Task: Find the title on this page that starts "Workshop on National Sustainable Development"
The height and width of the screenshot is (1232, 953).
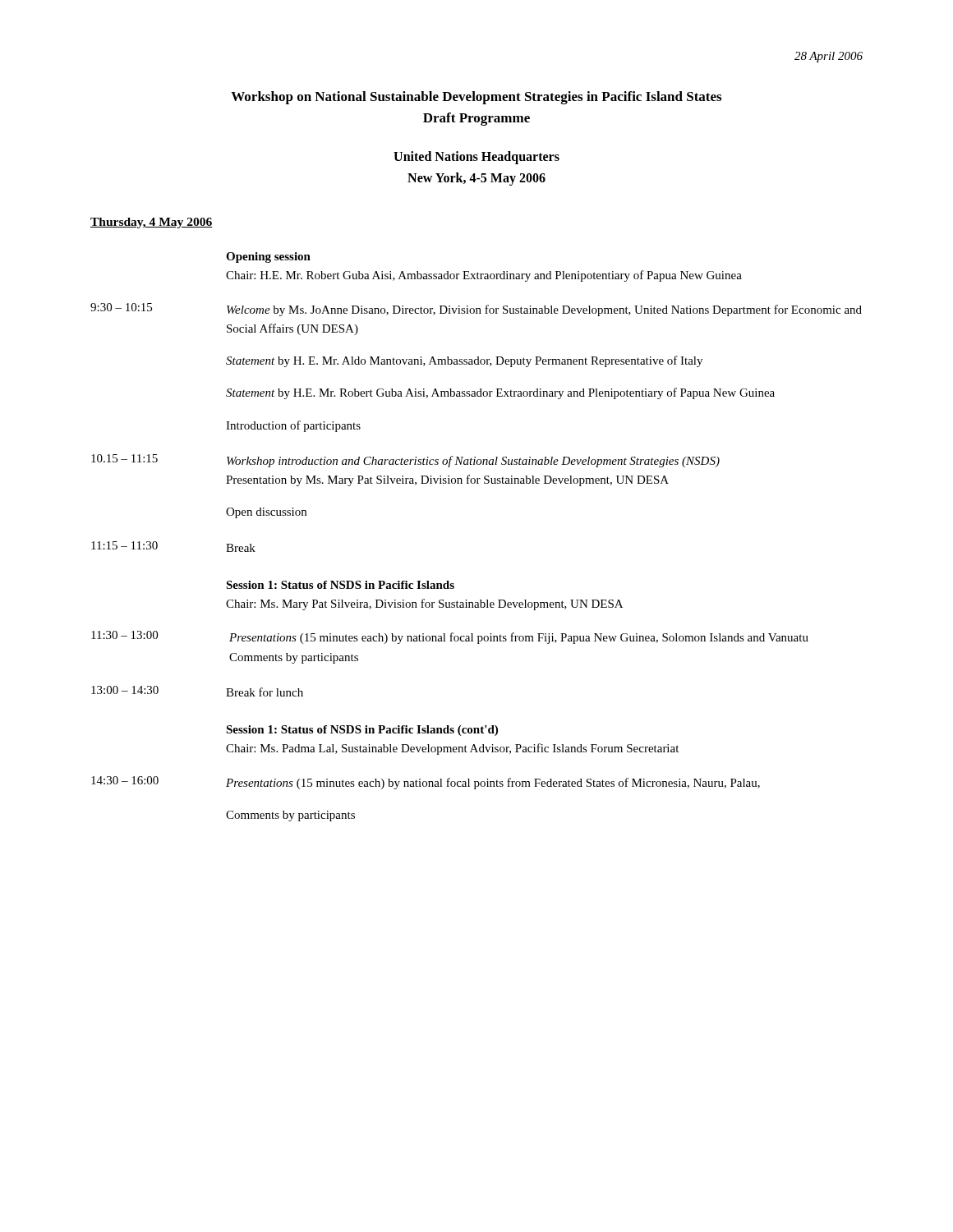Action: (x=476, y=107)
